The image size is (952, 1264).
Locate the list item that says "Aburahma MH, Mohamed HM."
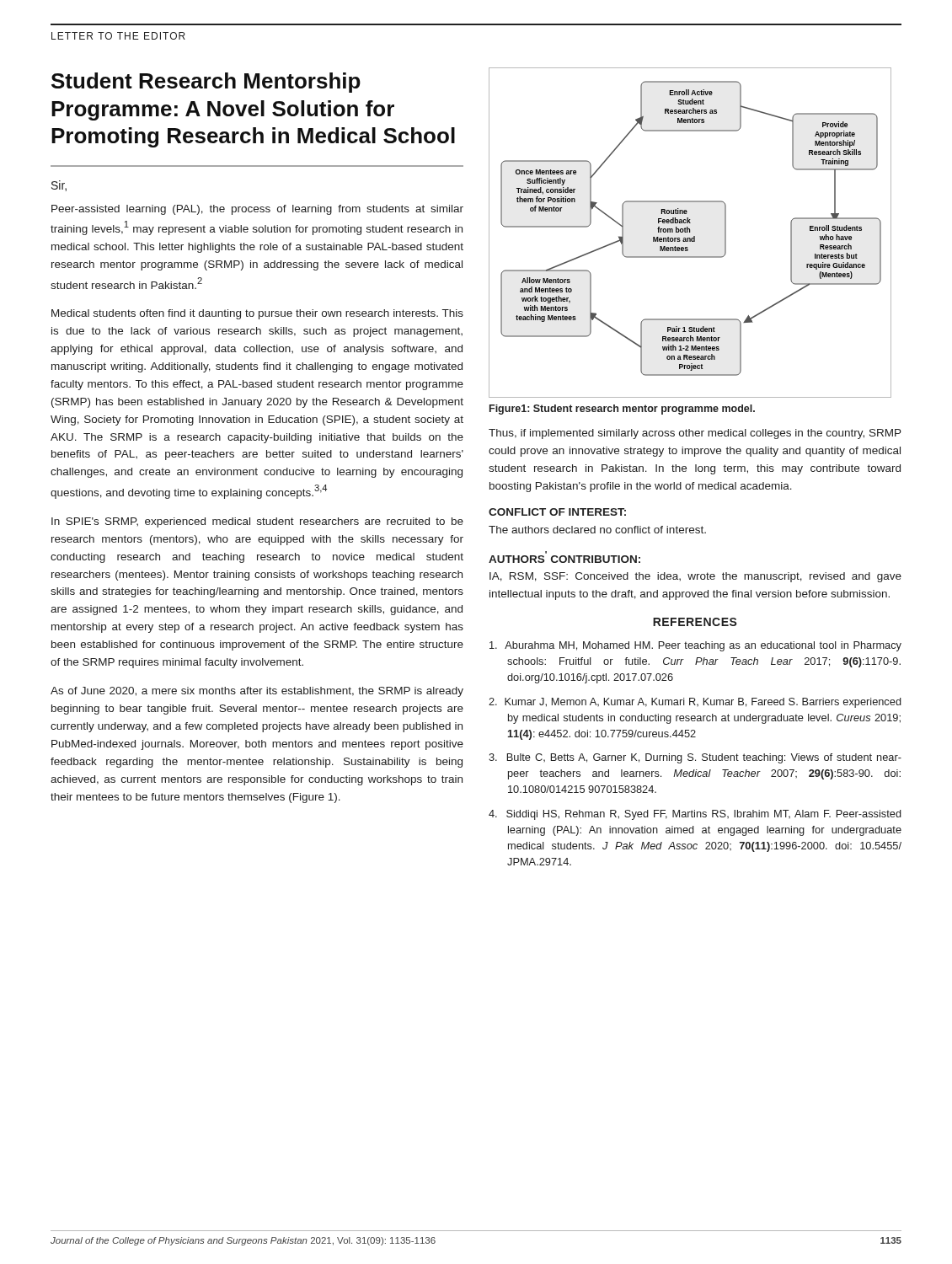(695, 661)
